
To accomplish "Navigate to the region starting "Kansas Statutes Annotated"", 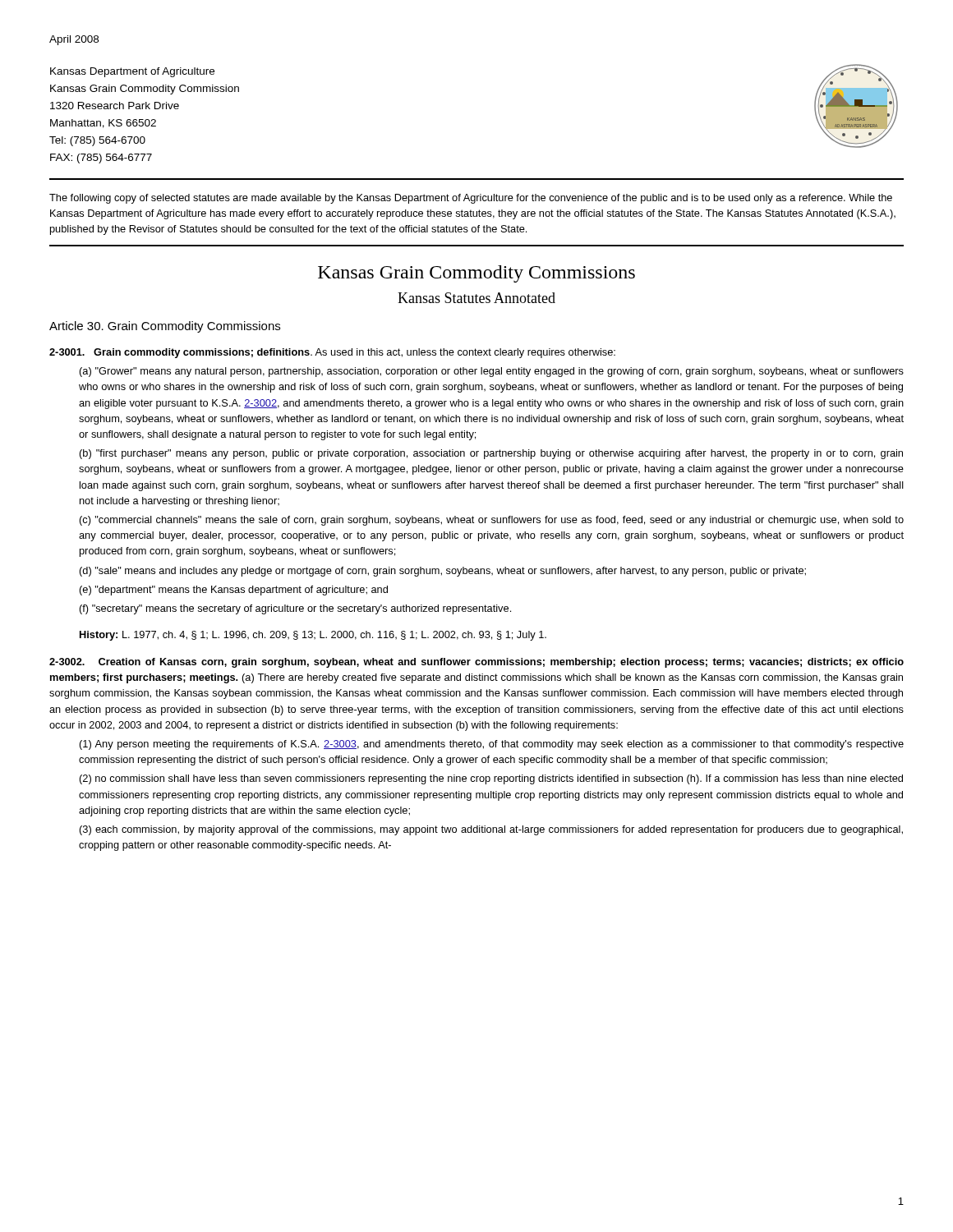I will click(476, 298).
